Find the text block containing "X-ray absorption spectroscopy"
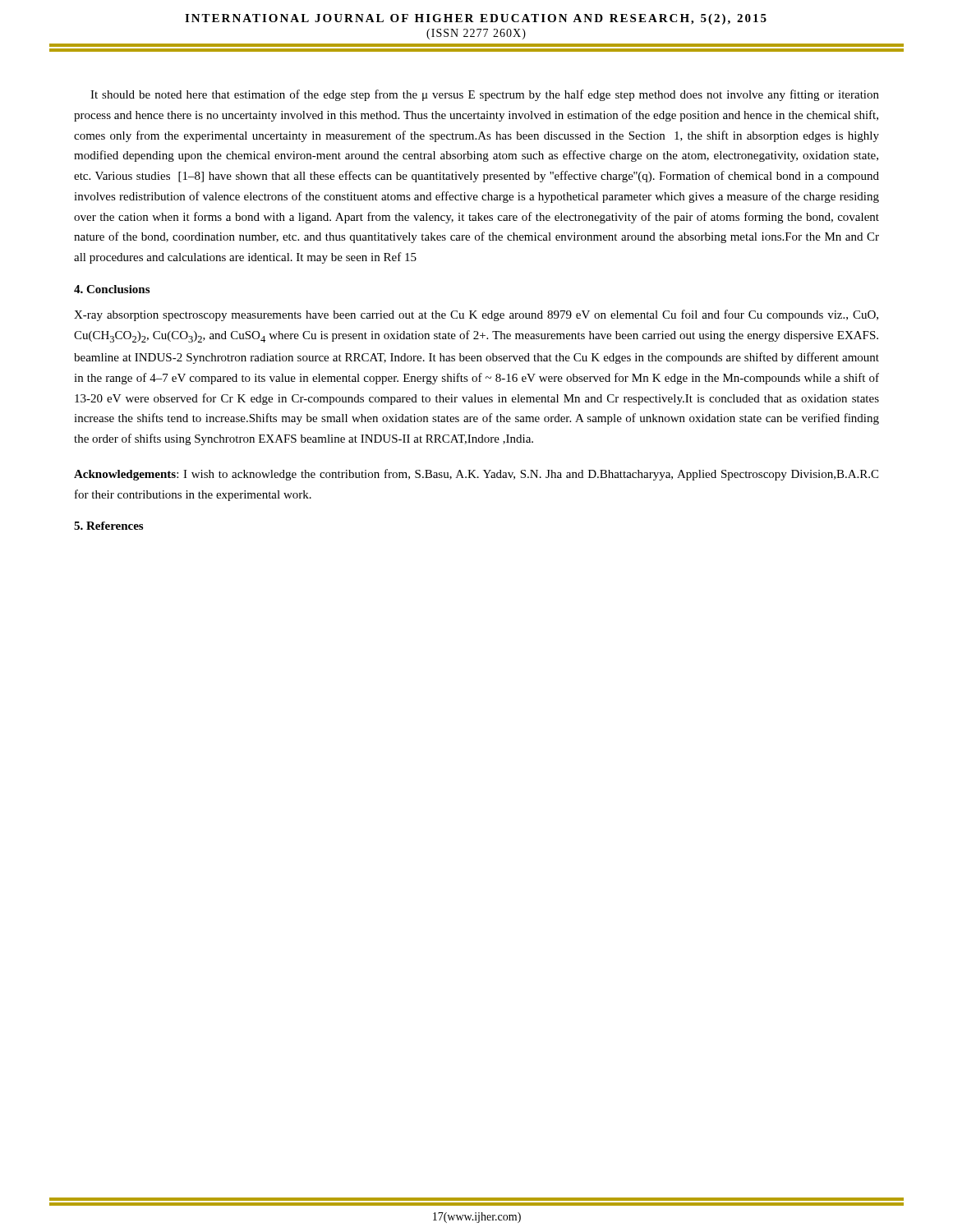This screenshot has height=1232, width=953. click(476, 376)
